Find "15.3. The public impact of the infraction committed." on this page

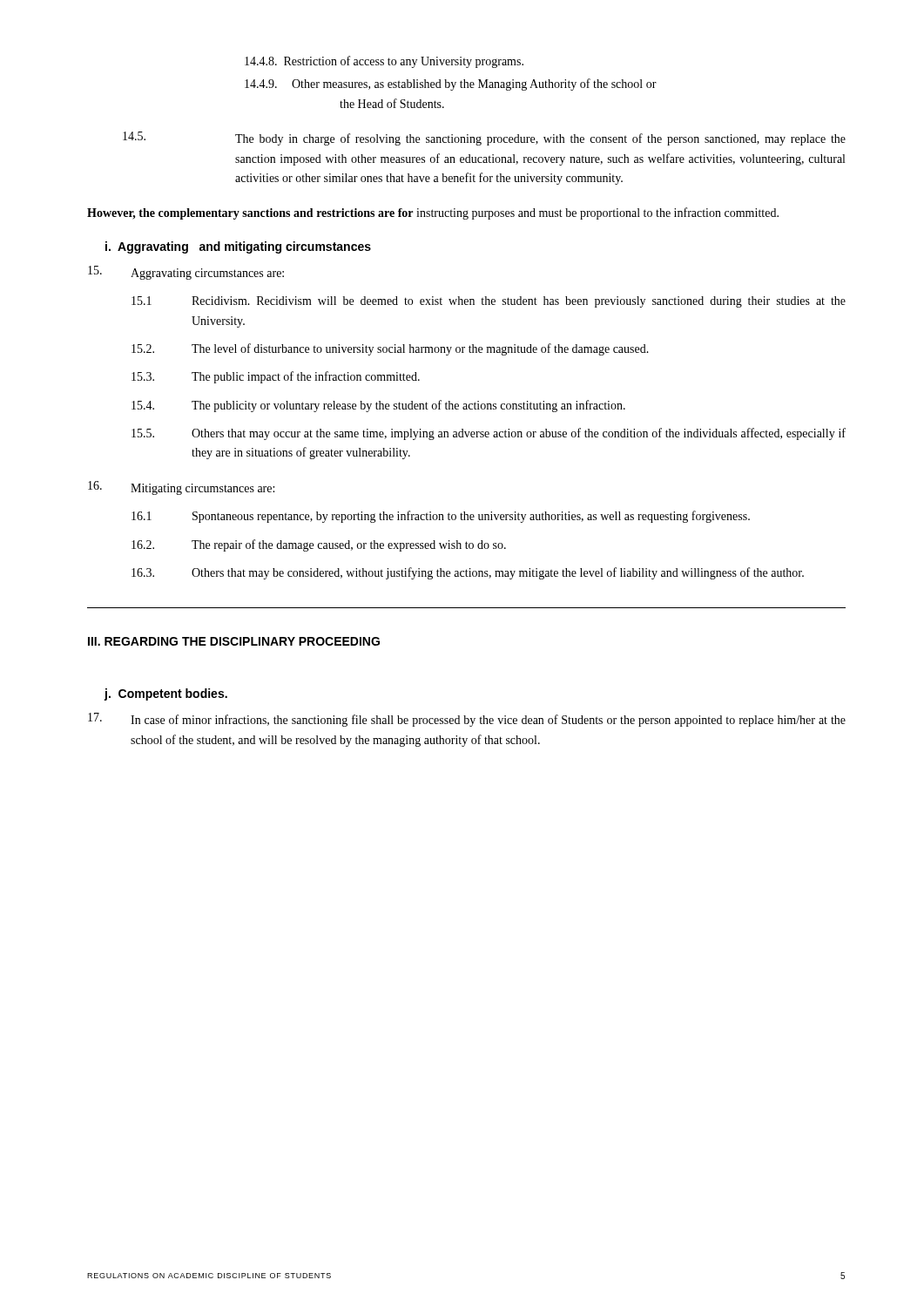(276, 377)
